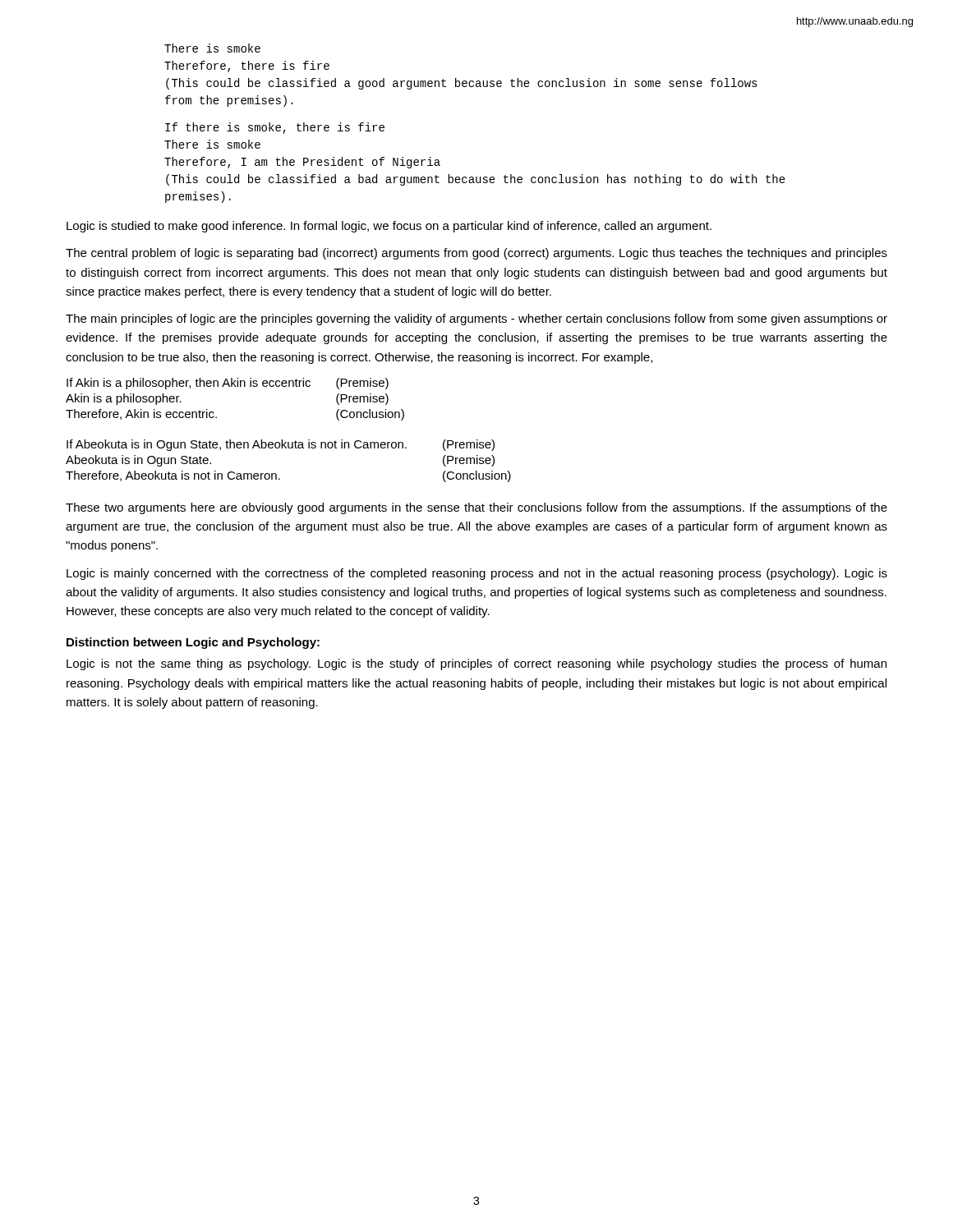This screenshot has height=1232, width=953.
Task: Click on the text block with the text "Logic is studied to make good inference. In"
Action: (x=389, y=225)
